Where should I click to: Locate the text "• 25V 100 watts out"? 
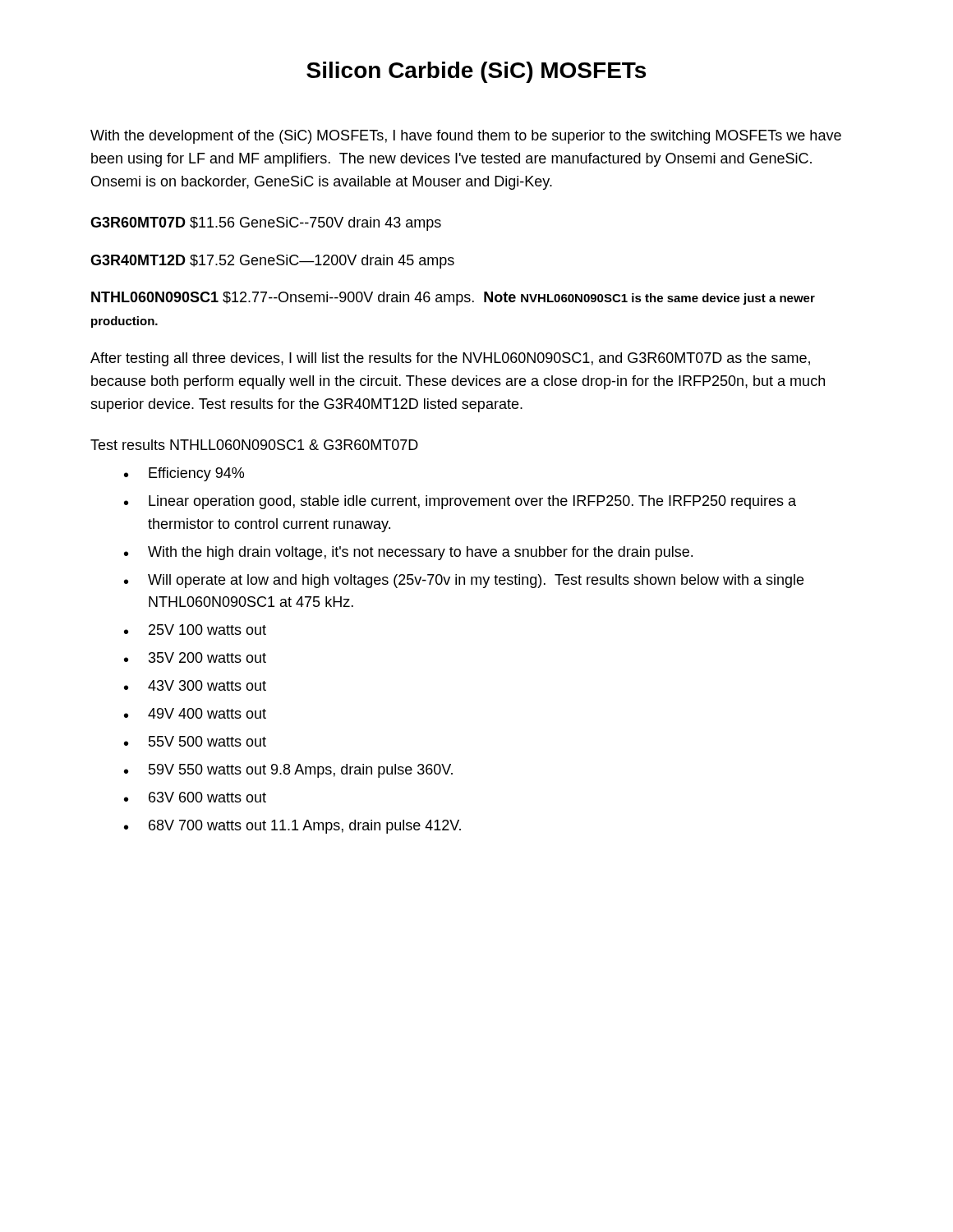195,630
